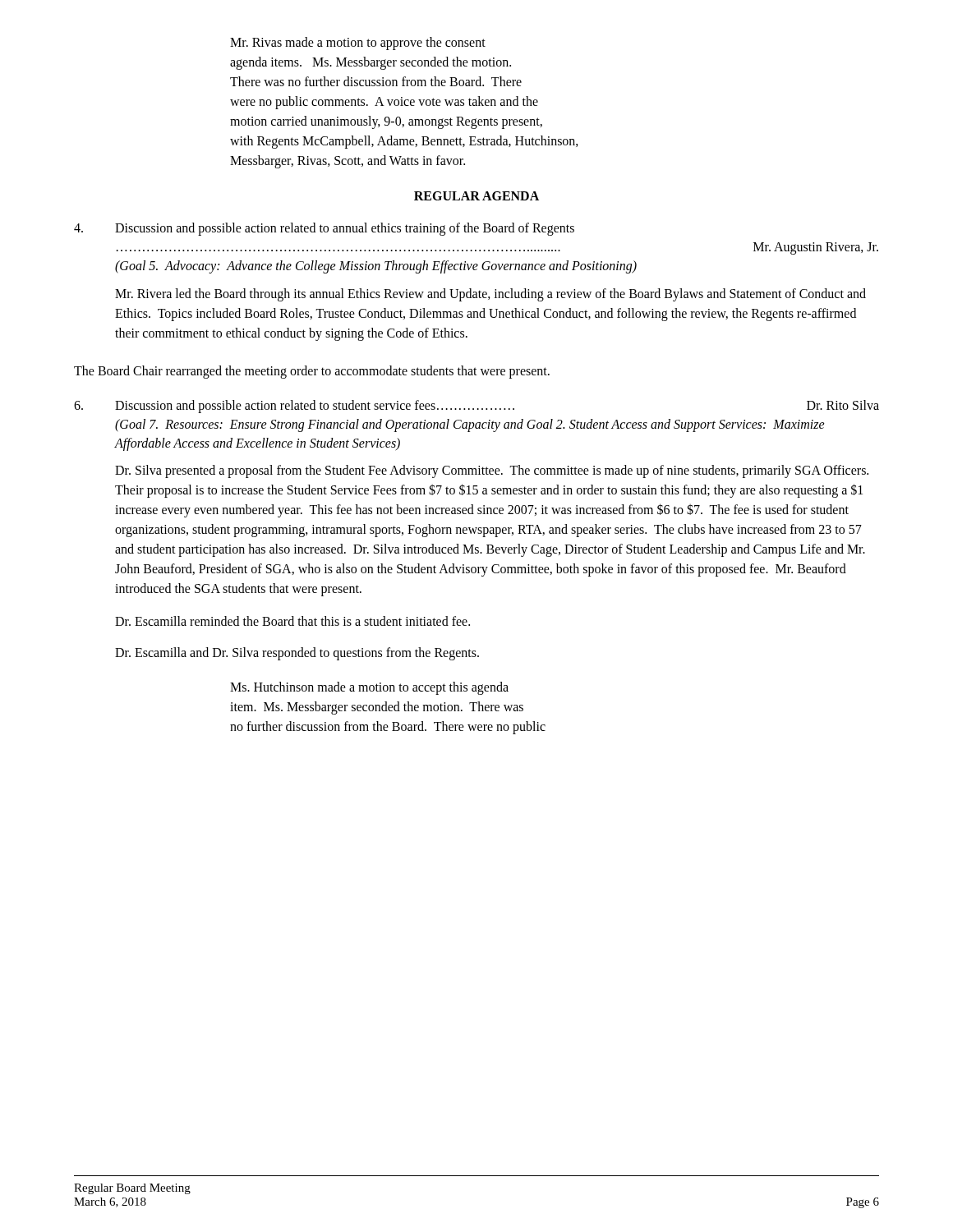
Task: Locate the block of text that opens with "Dr. Silva presented a proposal from the"
Action: pos(494,529)
